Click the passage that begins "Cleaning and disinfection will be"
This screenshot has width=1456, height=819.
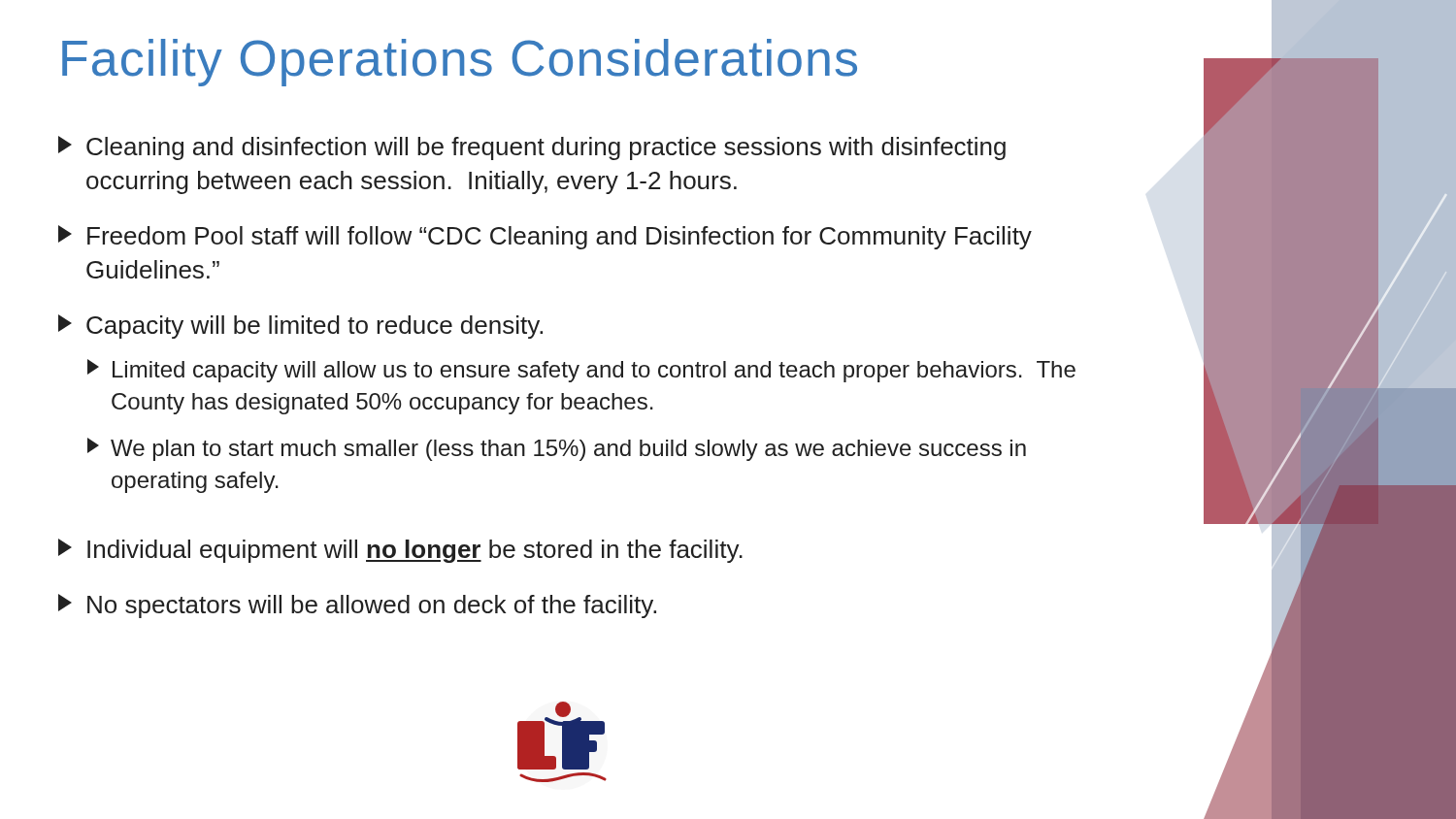(568, 164)
